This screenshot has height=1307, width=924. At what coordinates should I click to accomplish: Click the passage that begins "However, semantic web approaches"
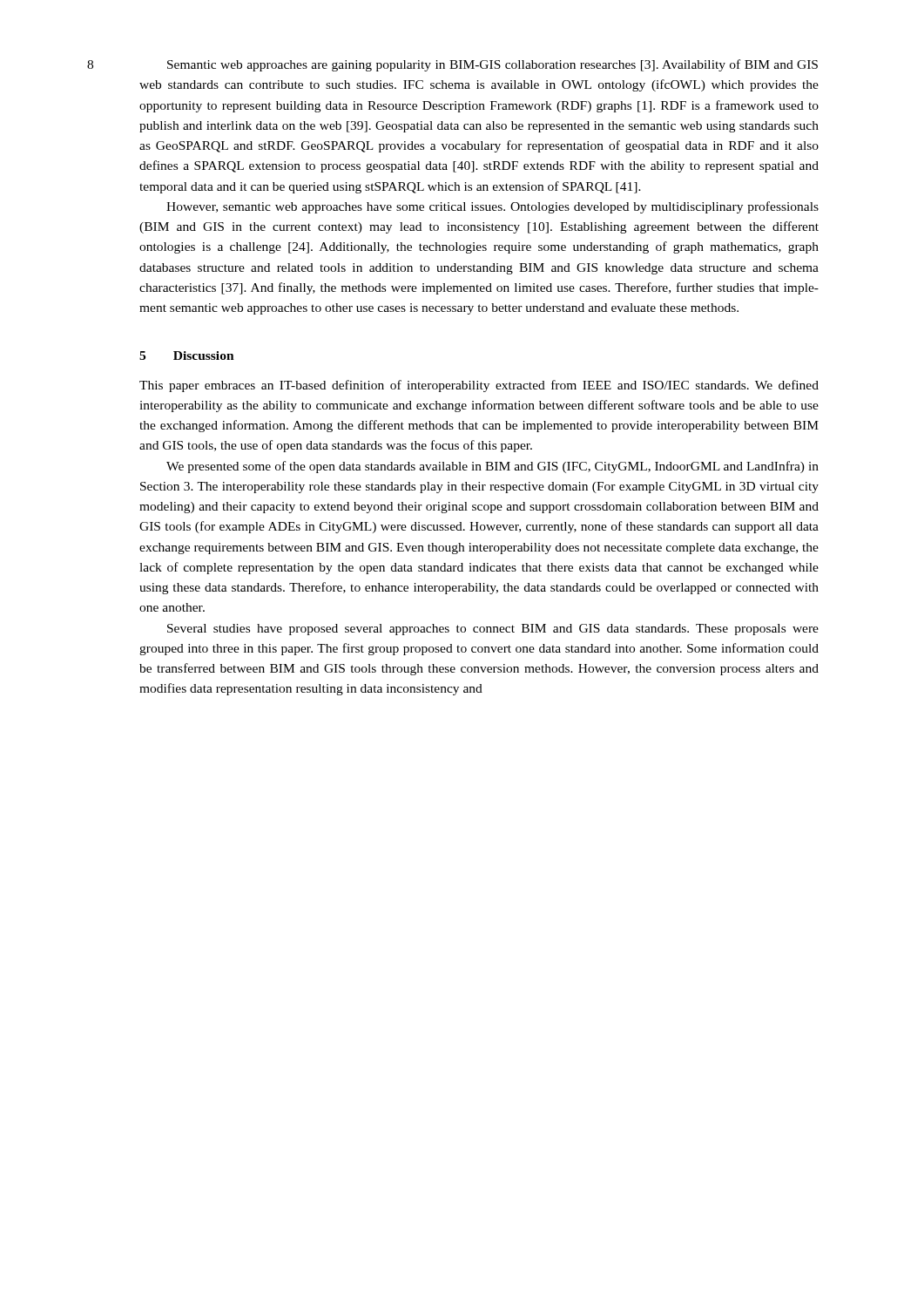[479, 257]
